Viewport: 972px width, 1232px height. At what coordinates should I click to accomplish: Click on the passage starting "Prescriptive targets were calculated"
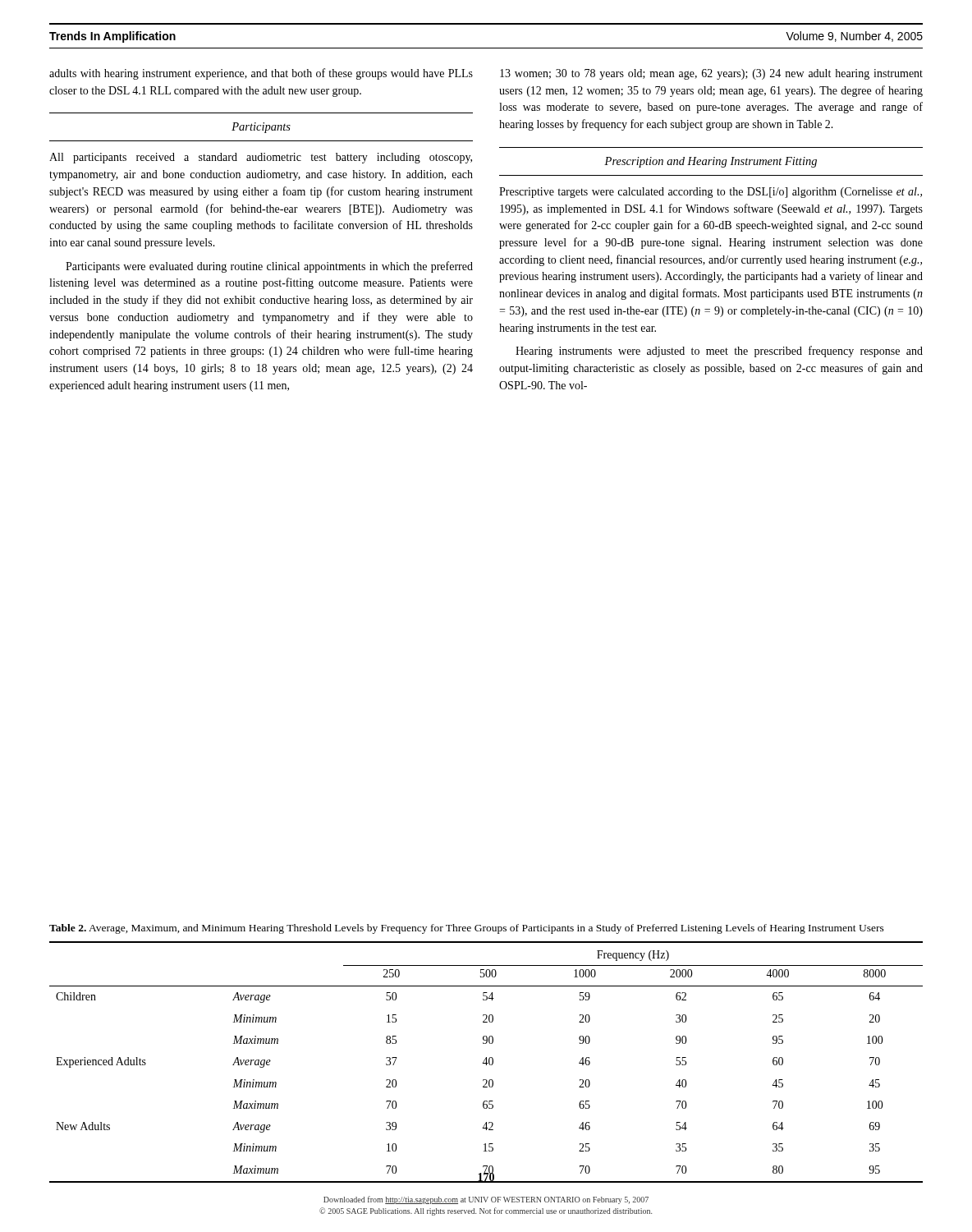pos(711,289)
